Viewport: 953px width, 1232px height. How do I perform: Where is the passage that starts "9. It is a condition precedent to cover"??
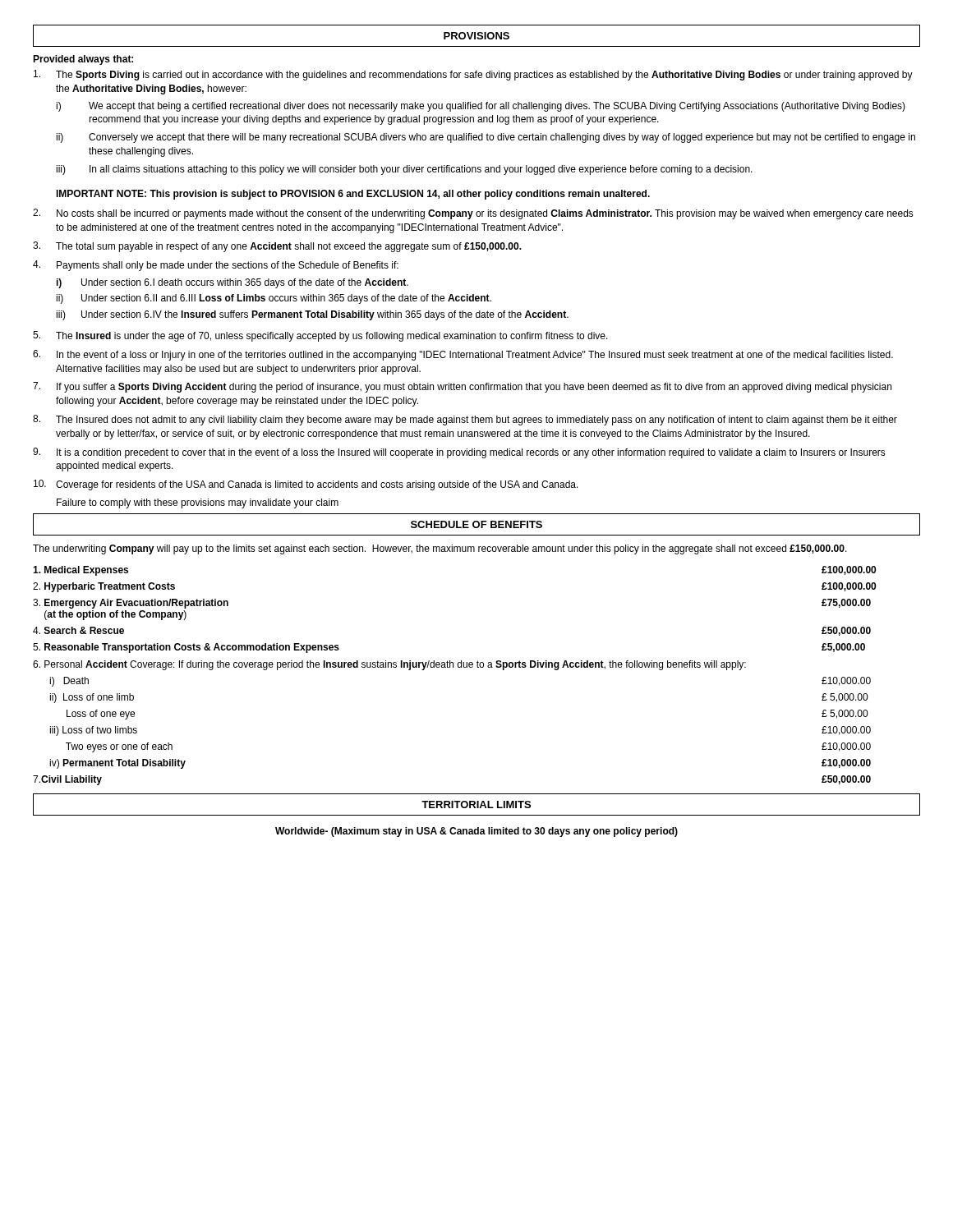coord(476,459)
